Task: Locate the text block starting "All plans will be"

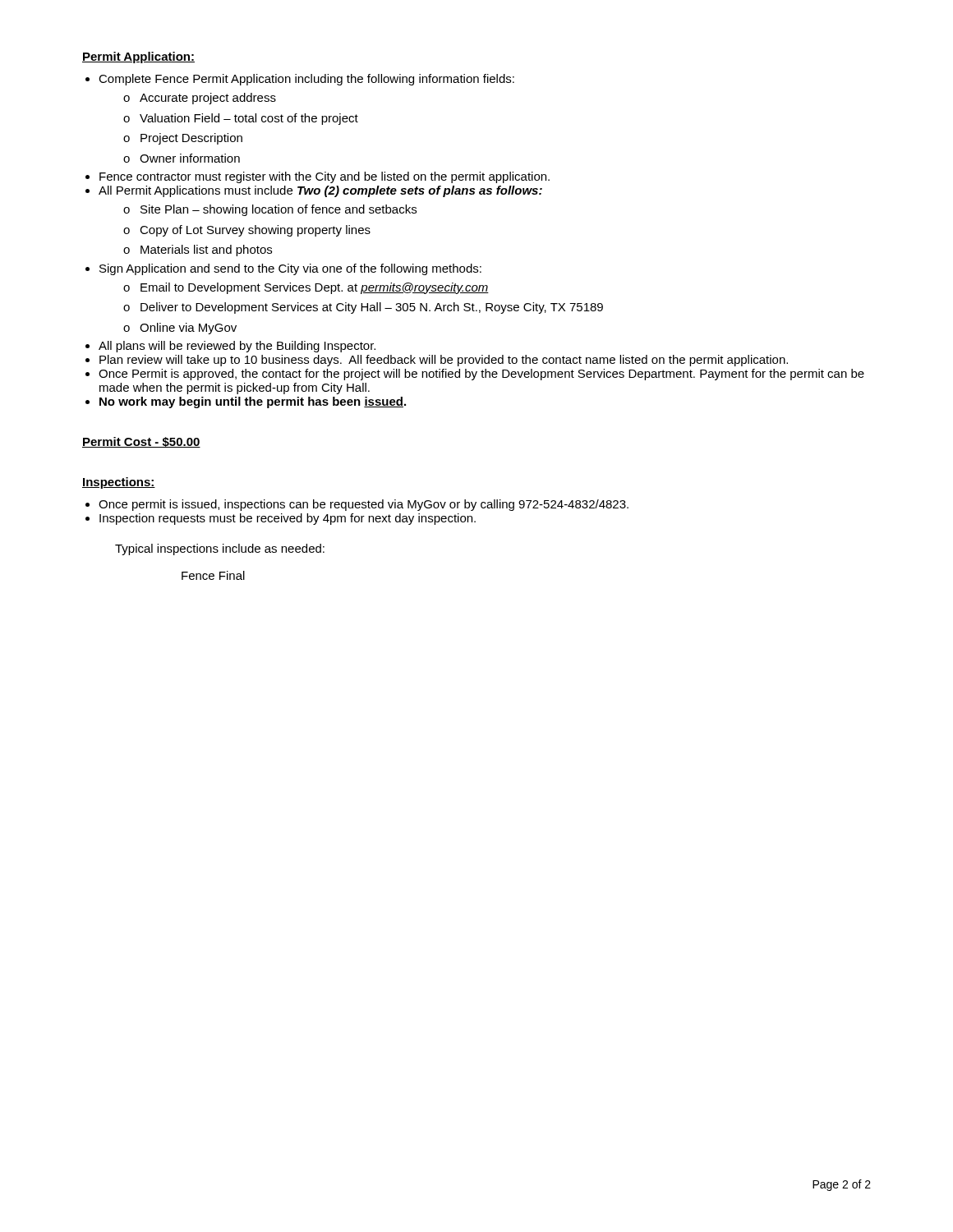Action: [485, 345]
